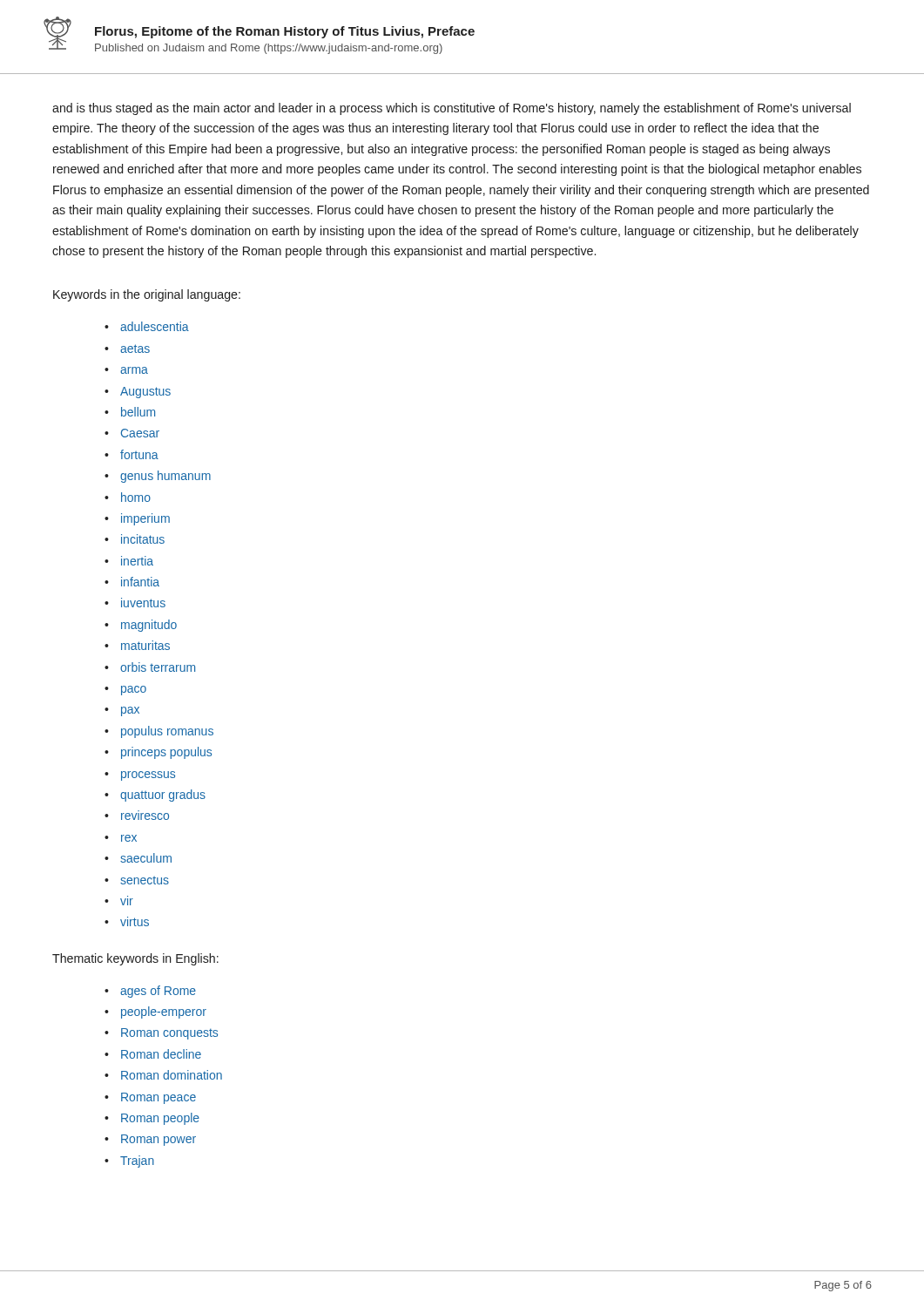Find "princeps populus" on this page

tap(166, 752)
